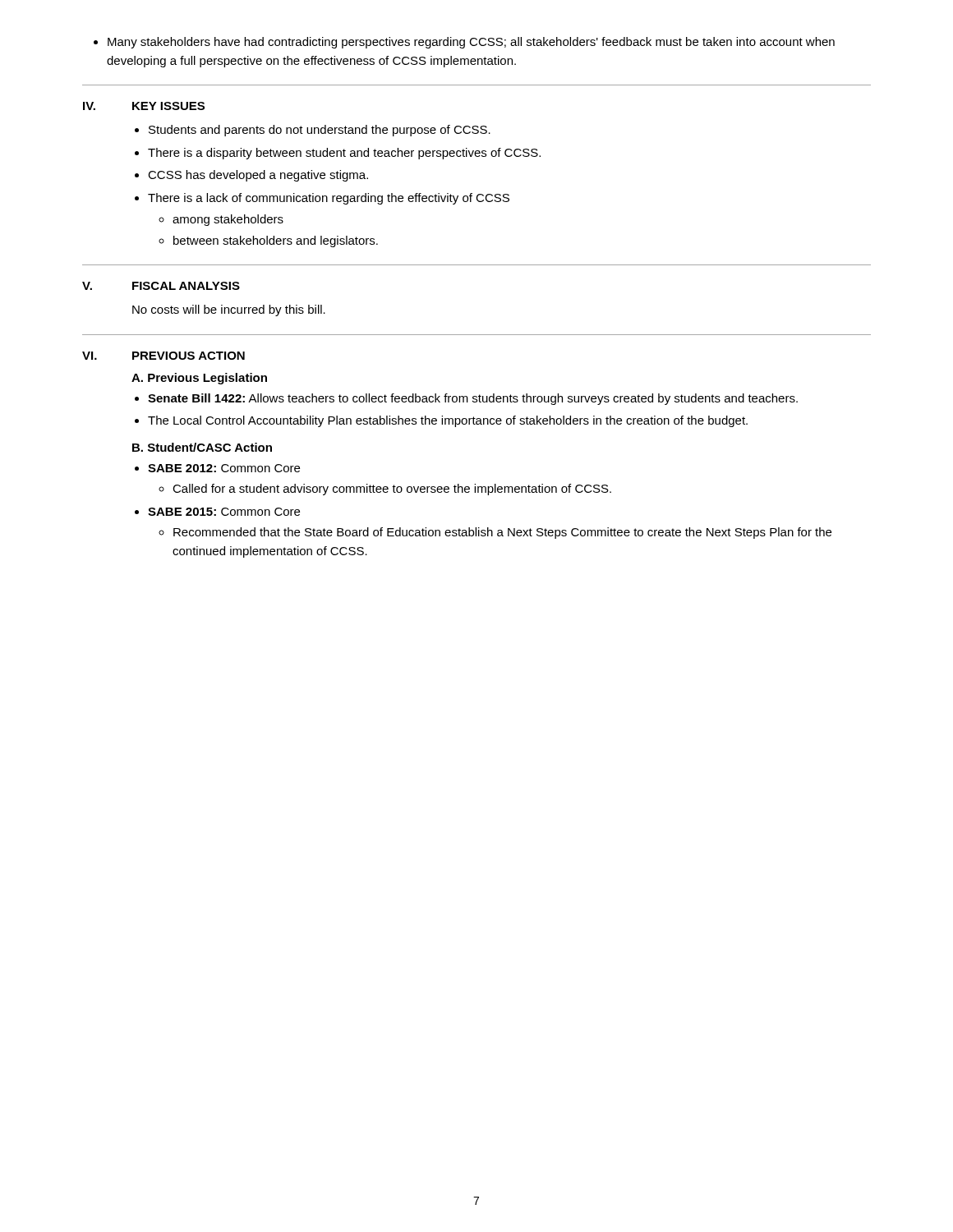Screen dimensions: 1232x953
Task: Click on the text starting "SABE 2015: Common Core Recommended that the"
Action: 509,532
